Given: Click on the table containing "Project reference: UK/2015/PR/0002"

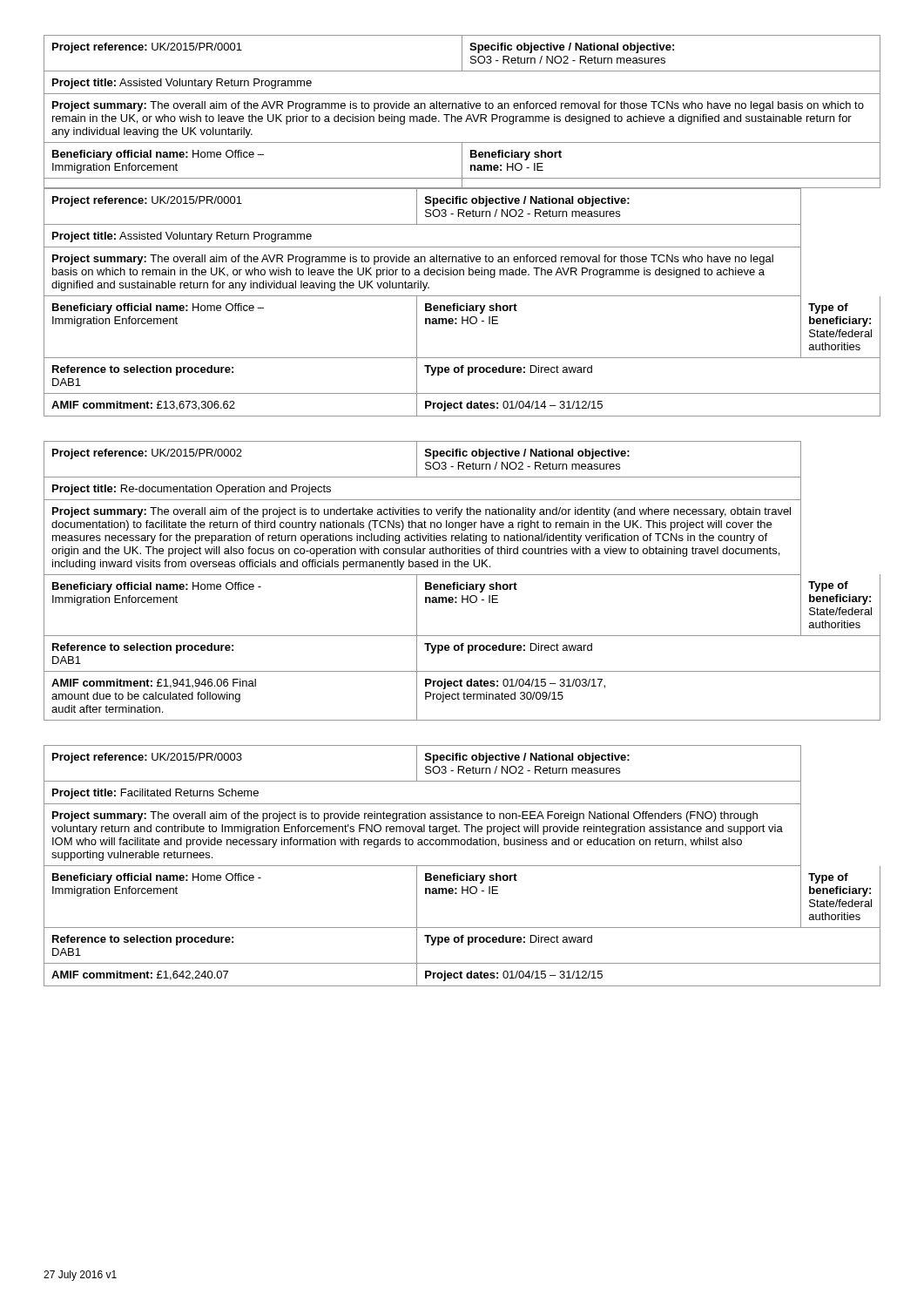Looking at the screenshot, I should 462,581.
